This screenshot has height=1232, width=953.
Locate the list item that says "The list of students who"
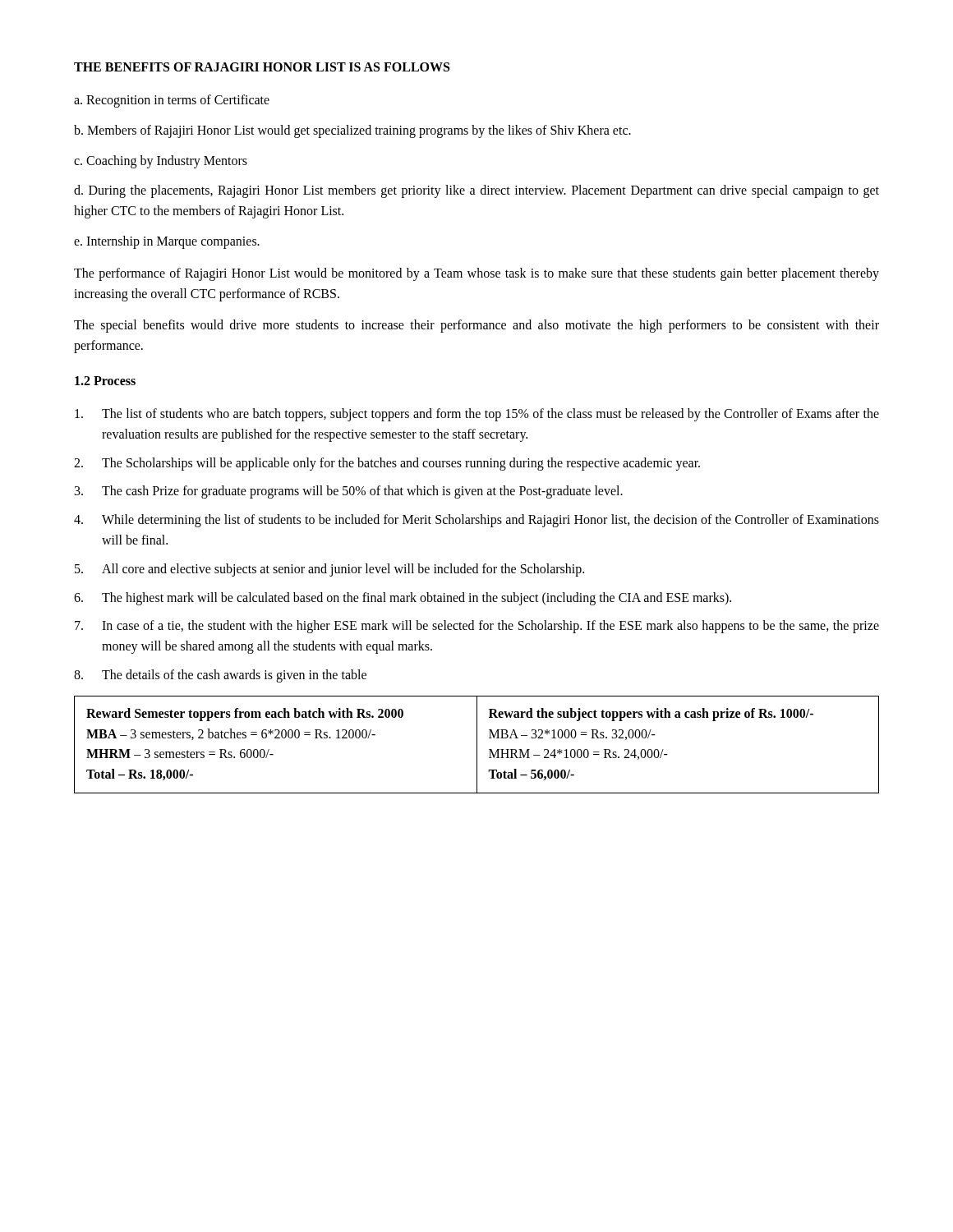click(476, 424)
